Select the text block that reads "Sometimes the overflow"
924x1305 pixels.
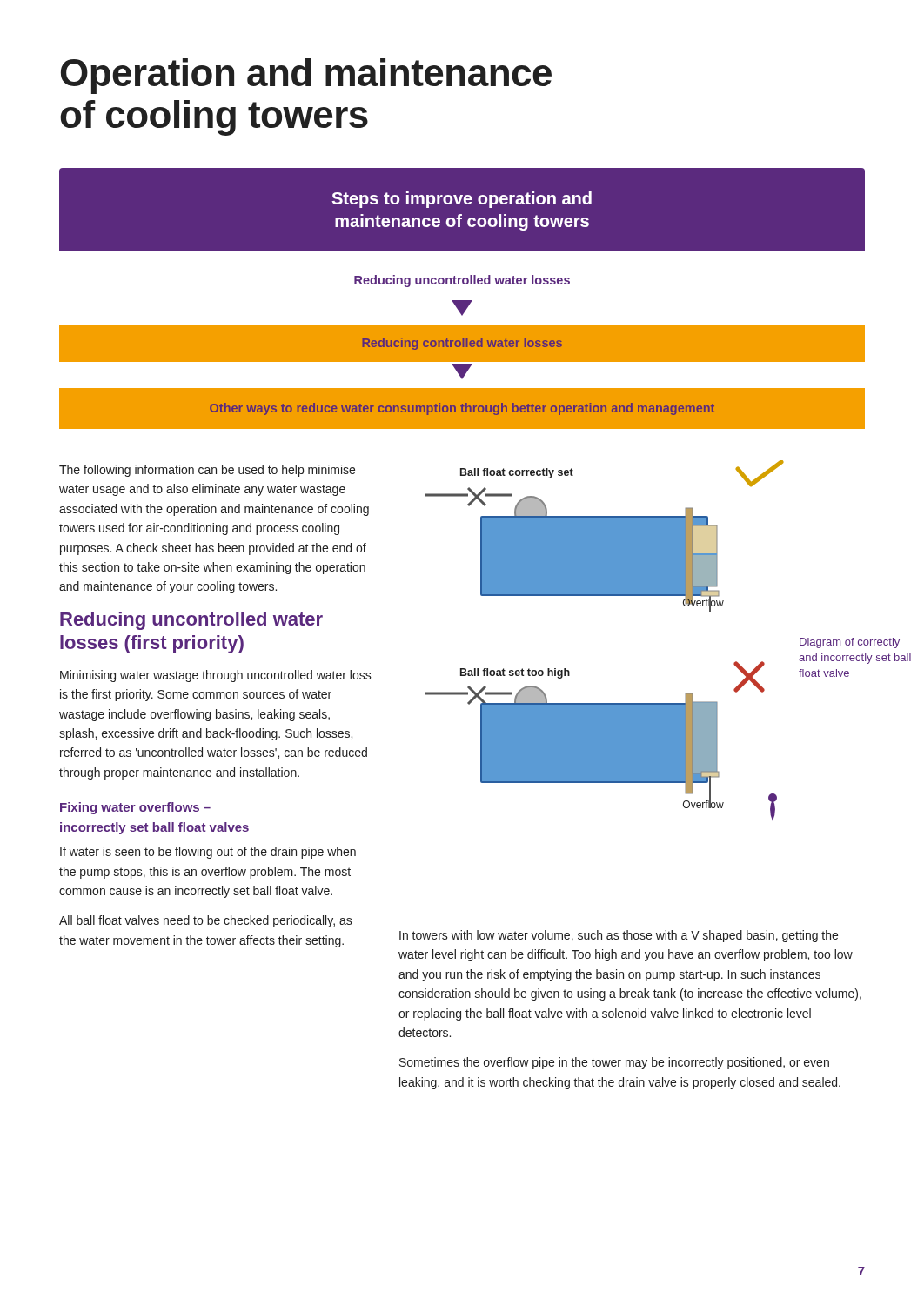[x=632, y=1073]
